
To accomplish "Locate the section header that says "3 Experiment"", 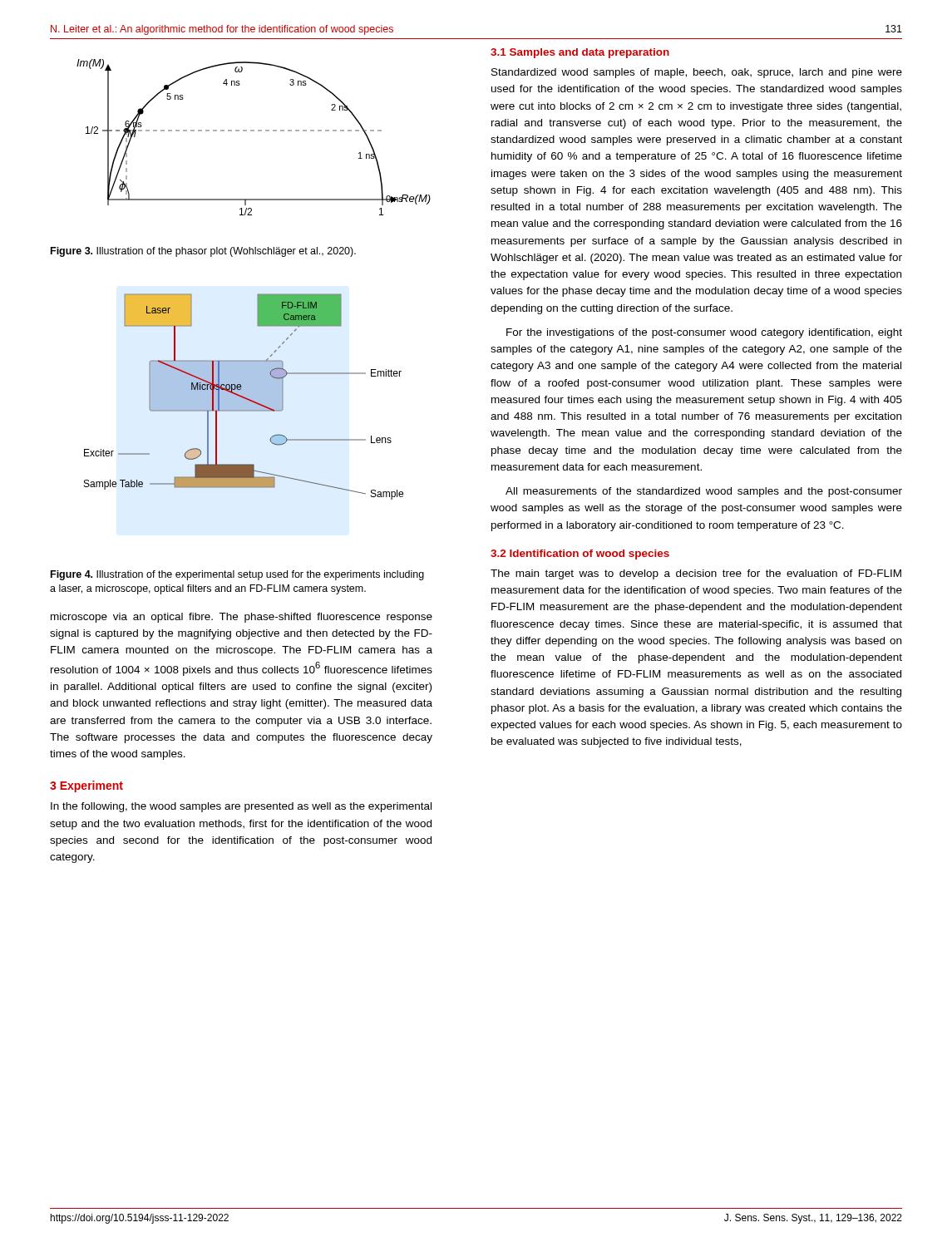I will coord(86,786).
